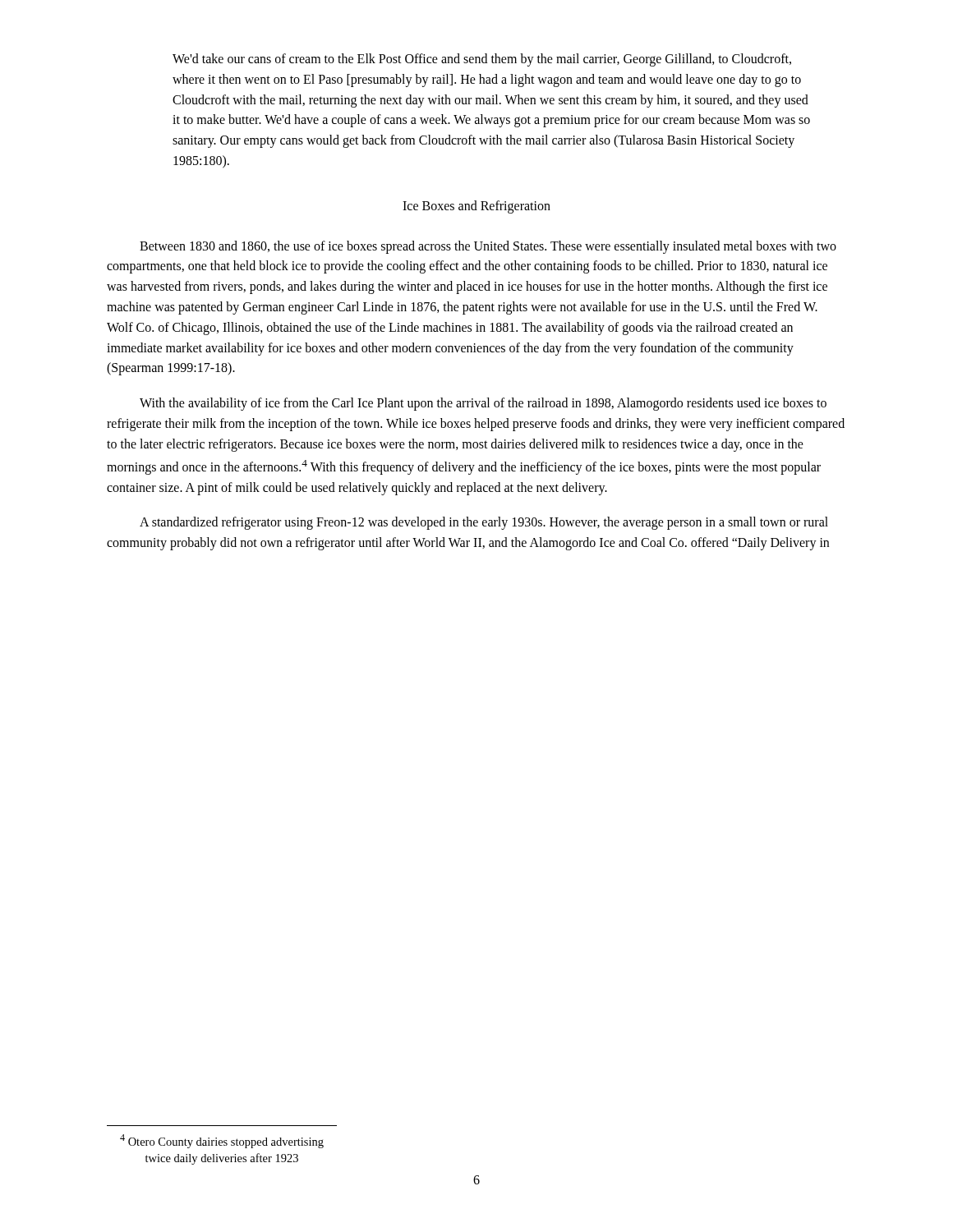Viewport: 953px width, 1232px height.
Task: Locate the block starting "Between 1830 and 1860,"
Action: pyautogui.click(x=472, y=307)
